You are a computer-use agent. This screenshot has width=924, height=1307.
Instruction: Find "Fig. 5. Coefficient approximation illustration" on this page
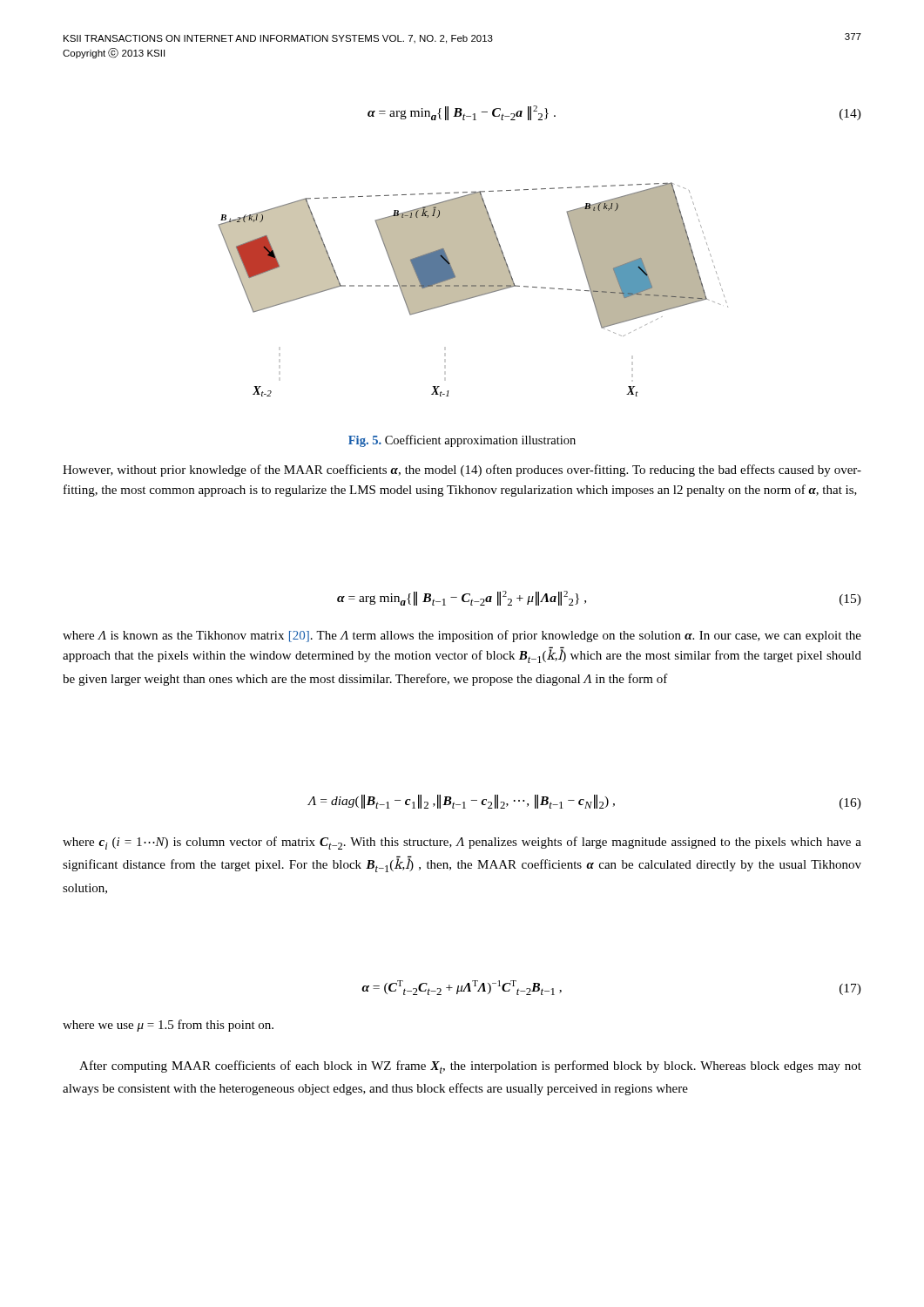[x=462, y=440]
